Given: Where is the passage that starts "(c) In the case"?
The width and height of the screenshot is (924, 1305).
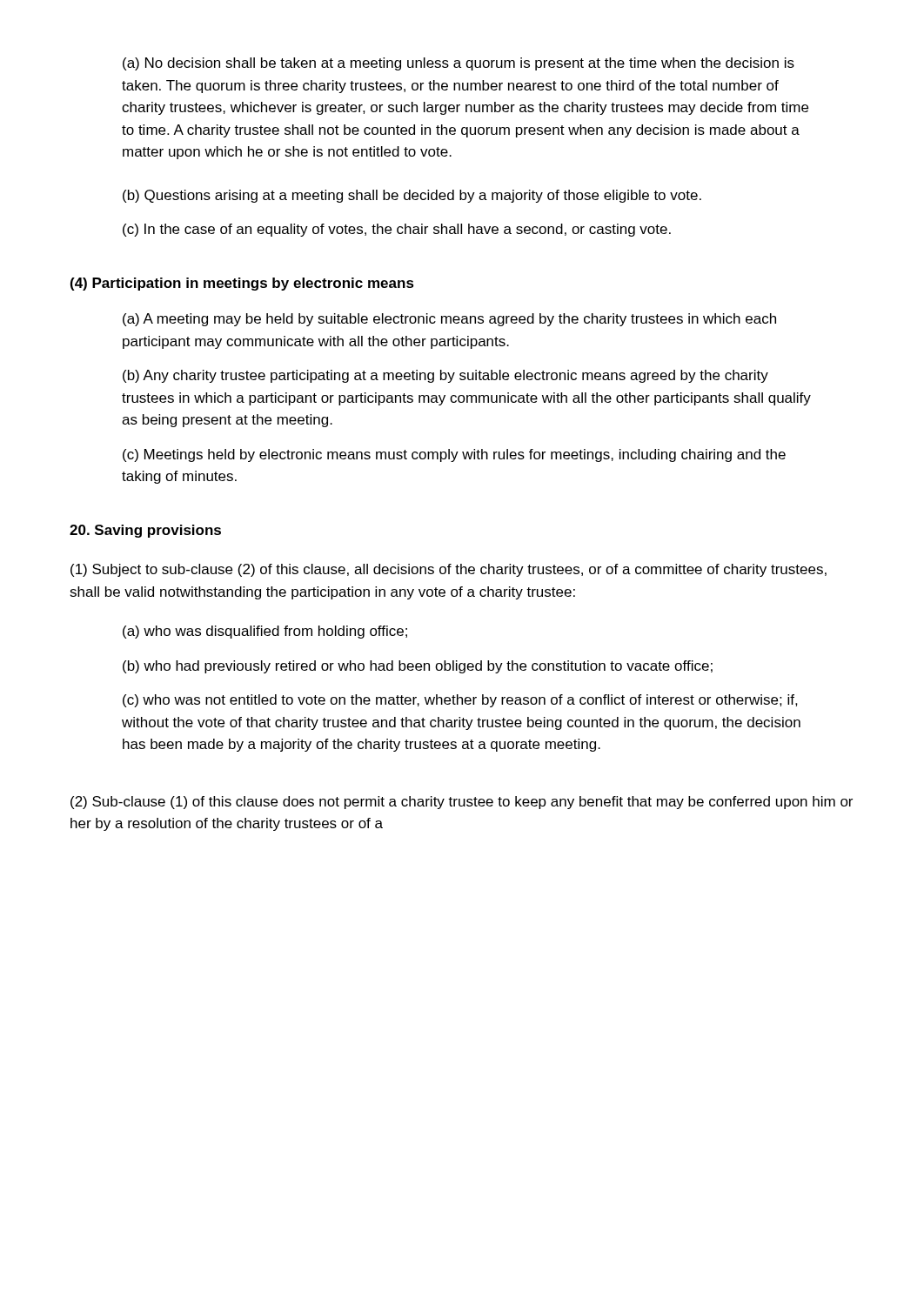Looking at the screenshot, I should 397,229.
